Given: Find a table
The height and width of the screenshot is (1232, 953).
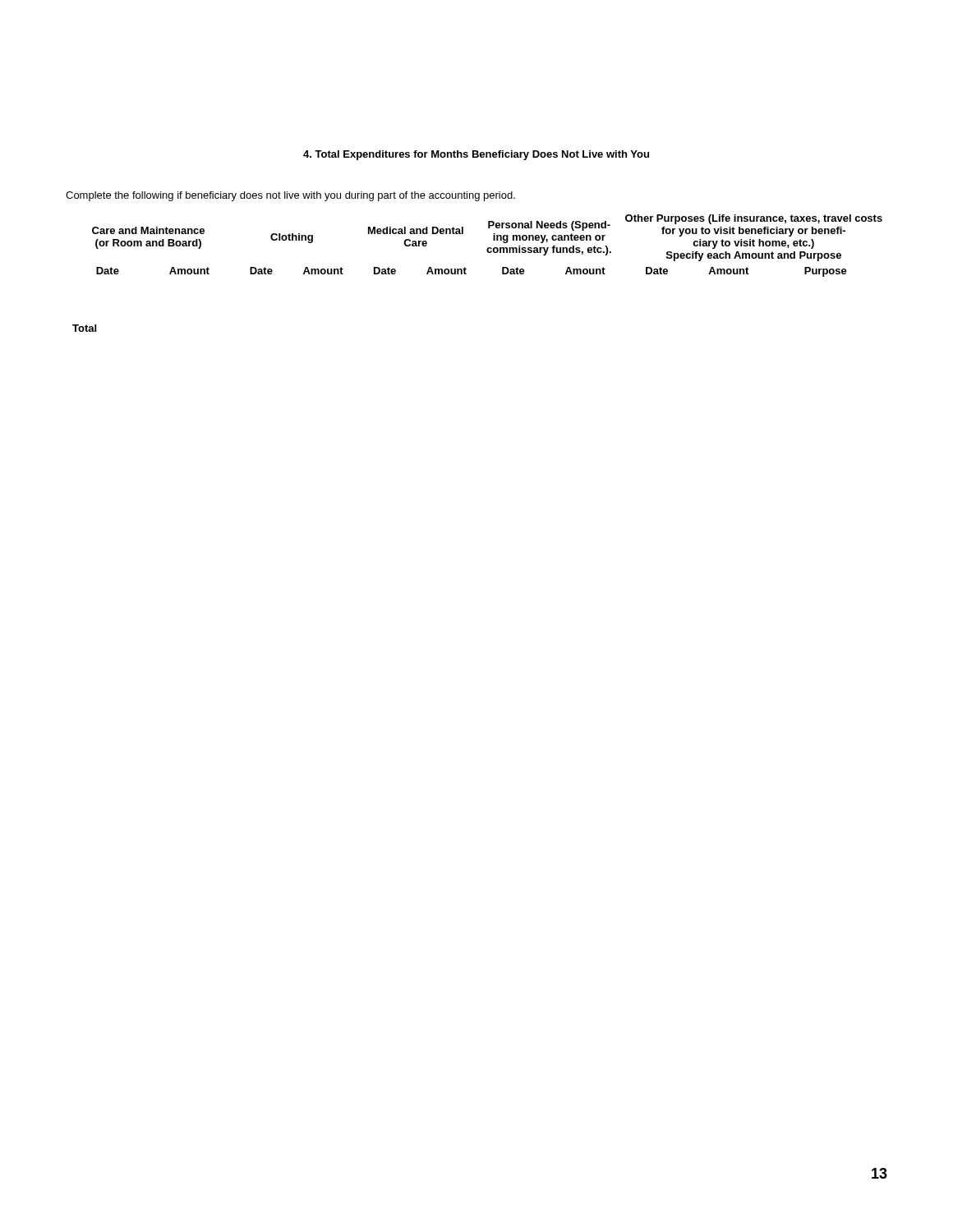Looking at the screenshot, I should [x=476, y=276].
